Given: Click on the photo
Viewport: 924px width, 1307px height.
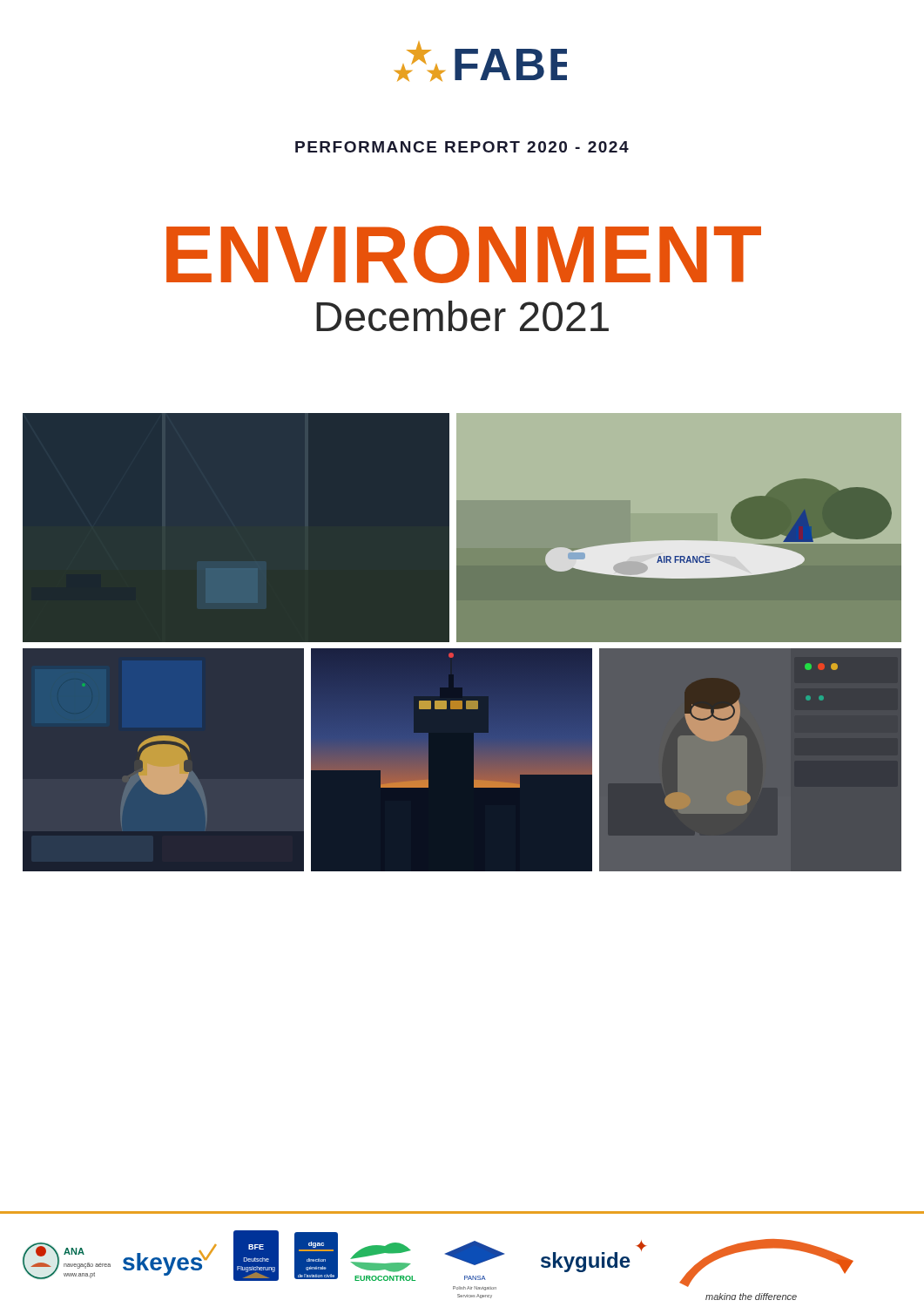Looking at the screenshot, I should coord(462,644).
